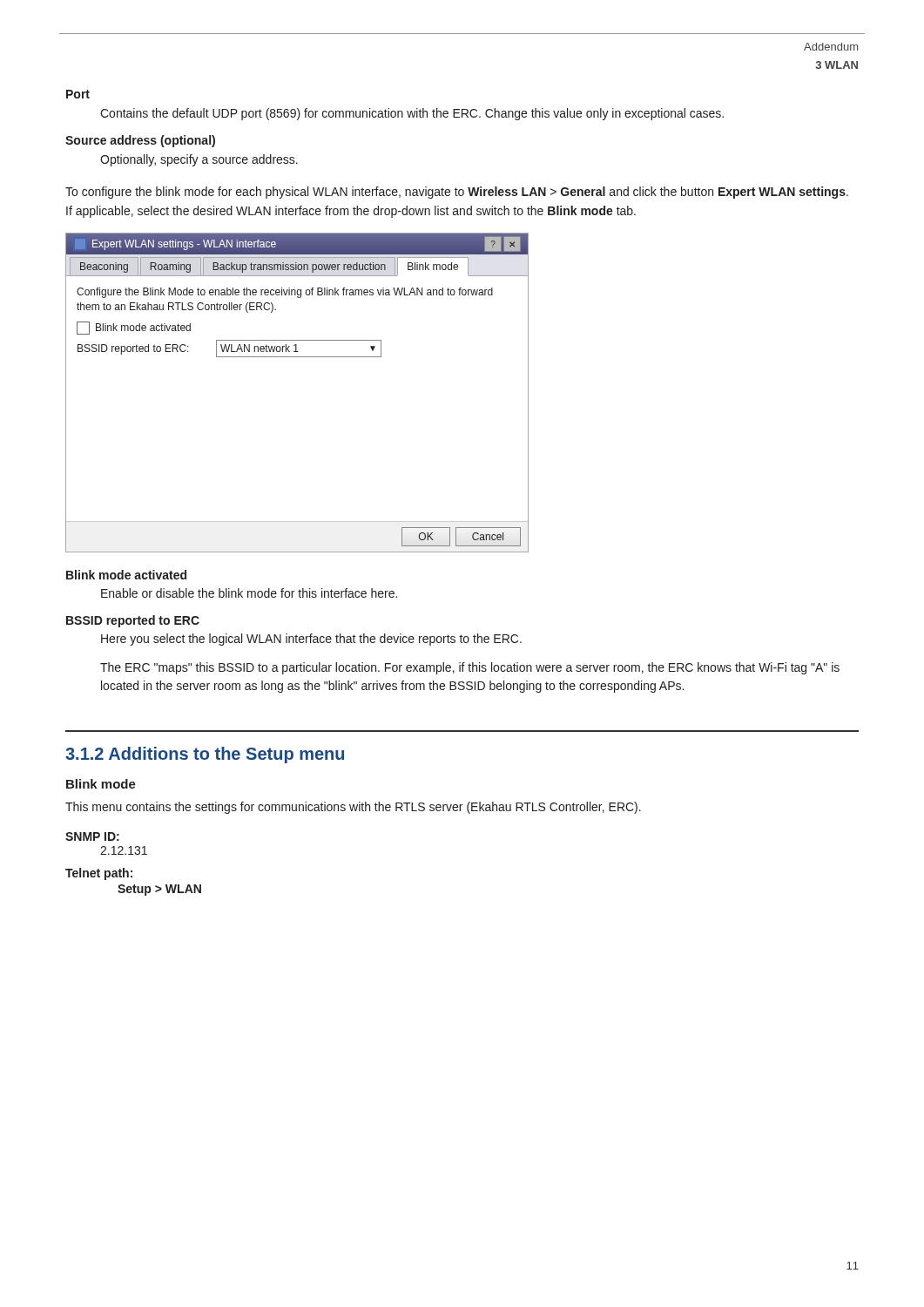Image resolution: width=924 pixels, height=1307 pixels.
Task: Locate the screenshot
Action: (462, 393)
